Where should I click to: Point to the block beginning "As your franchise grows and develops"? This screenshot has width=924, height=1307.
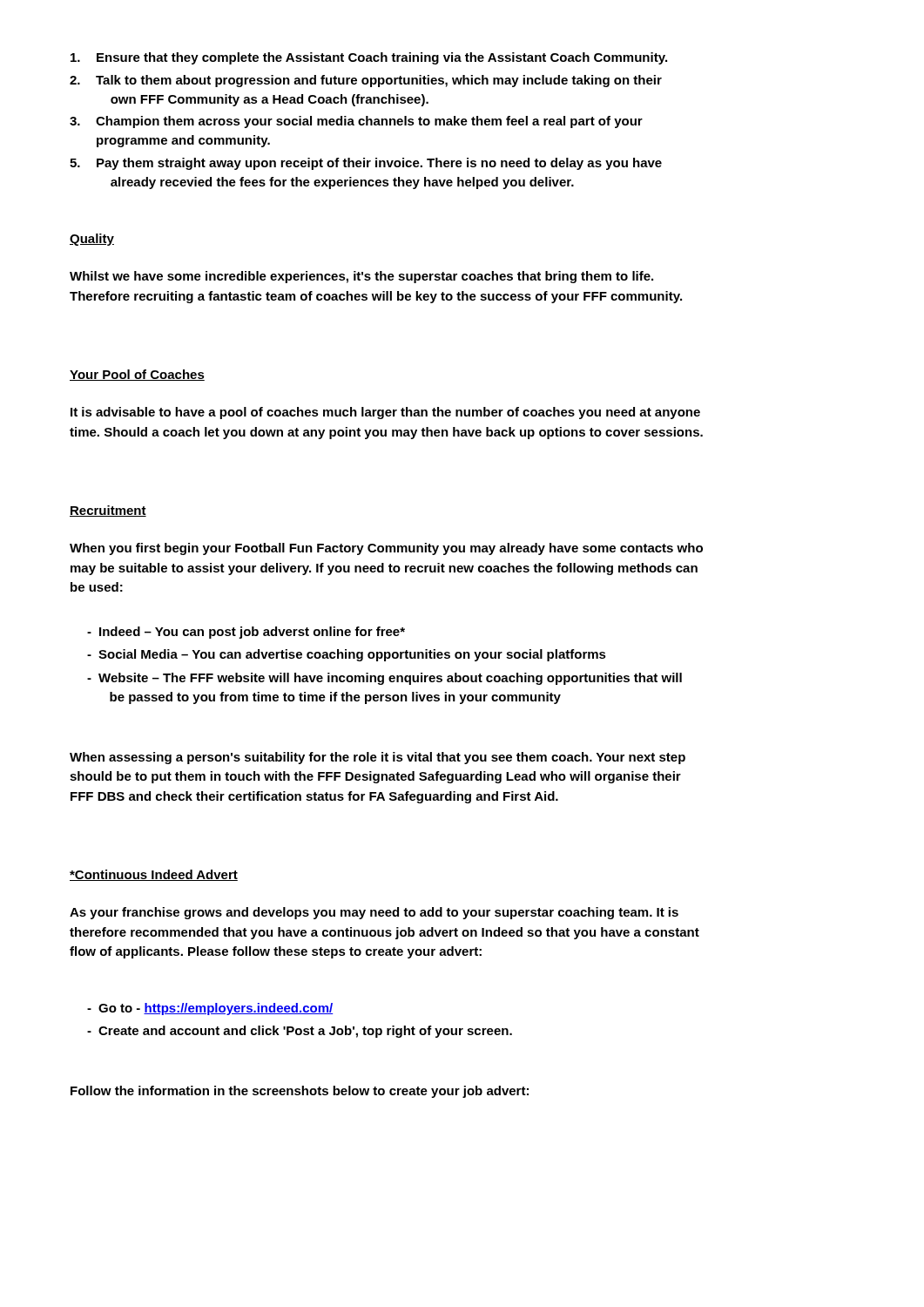coord(384,932)
